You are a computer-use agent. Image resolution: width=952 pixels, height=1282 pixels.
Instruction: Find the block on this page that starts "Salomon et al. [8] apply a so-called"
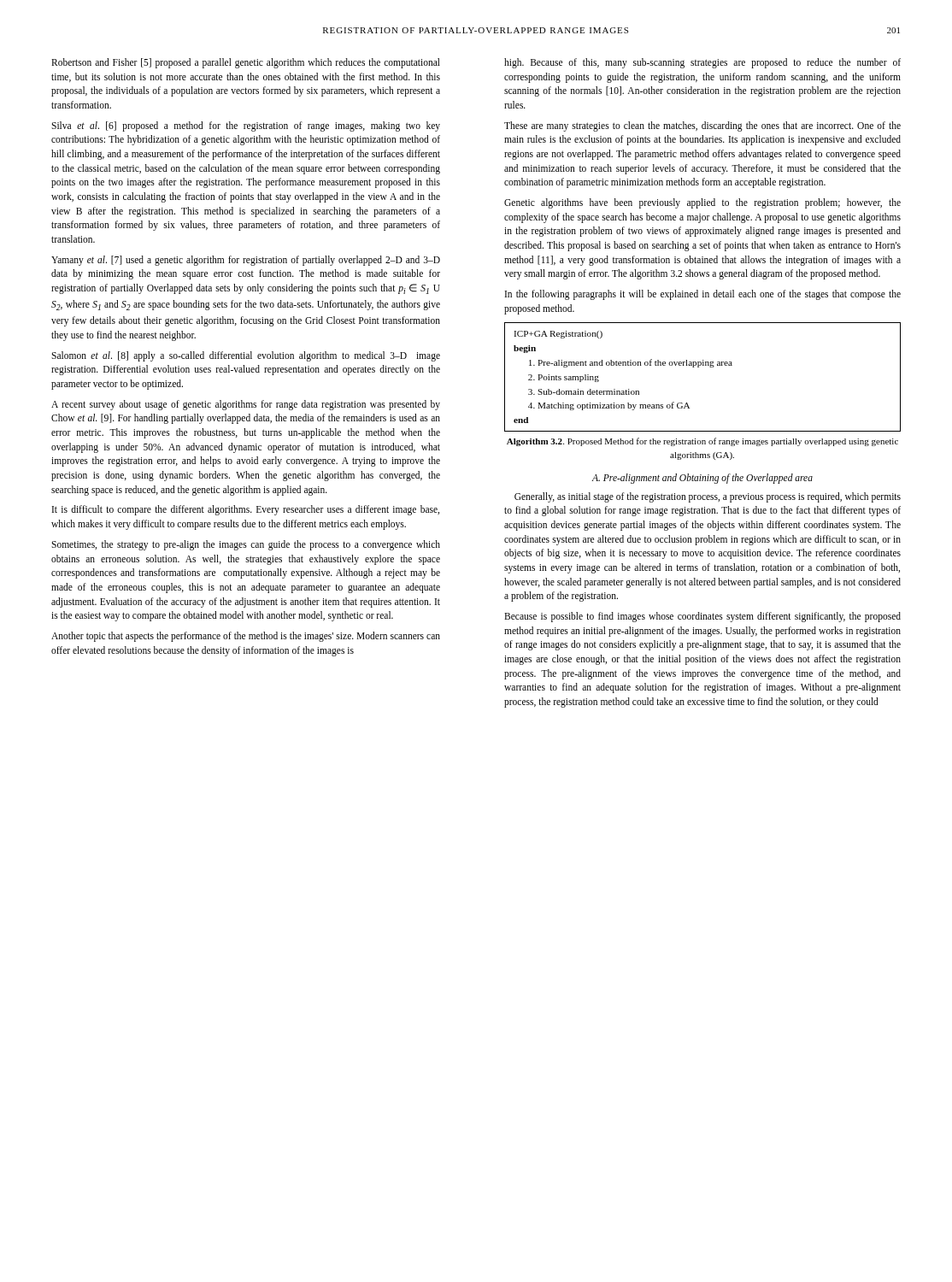246,370
